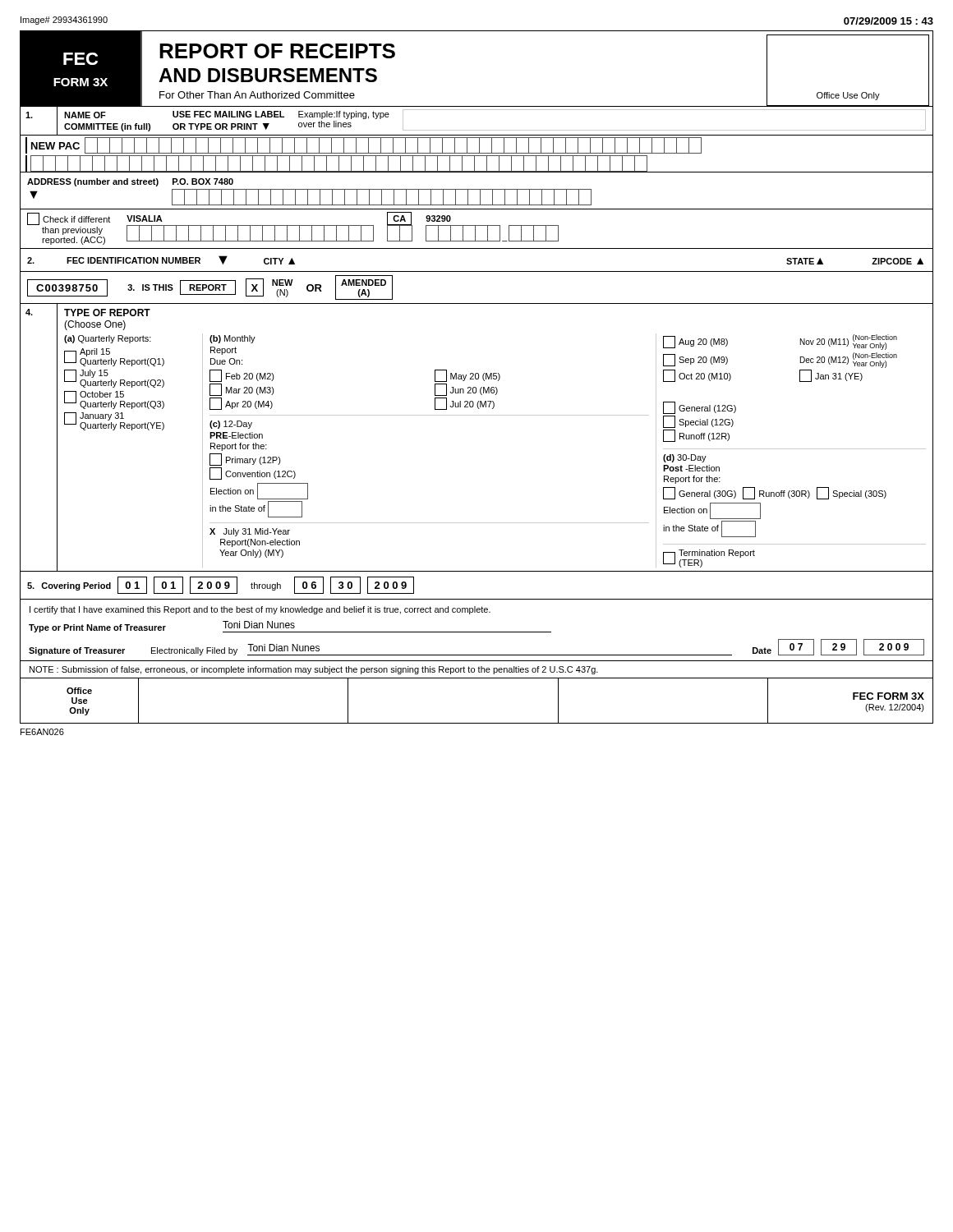Navigate to the region starting "TYPE OF REPORT(Choose One)"
The image size is (953, 1232).
pyautogui.click(x=107, y=319)
